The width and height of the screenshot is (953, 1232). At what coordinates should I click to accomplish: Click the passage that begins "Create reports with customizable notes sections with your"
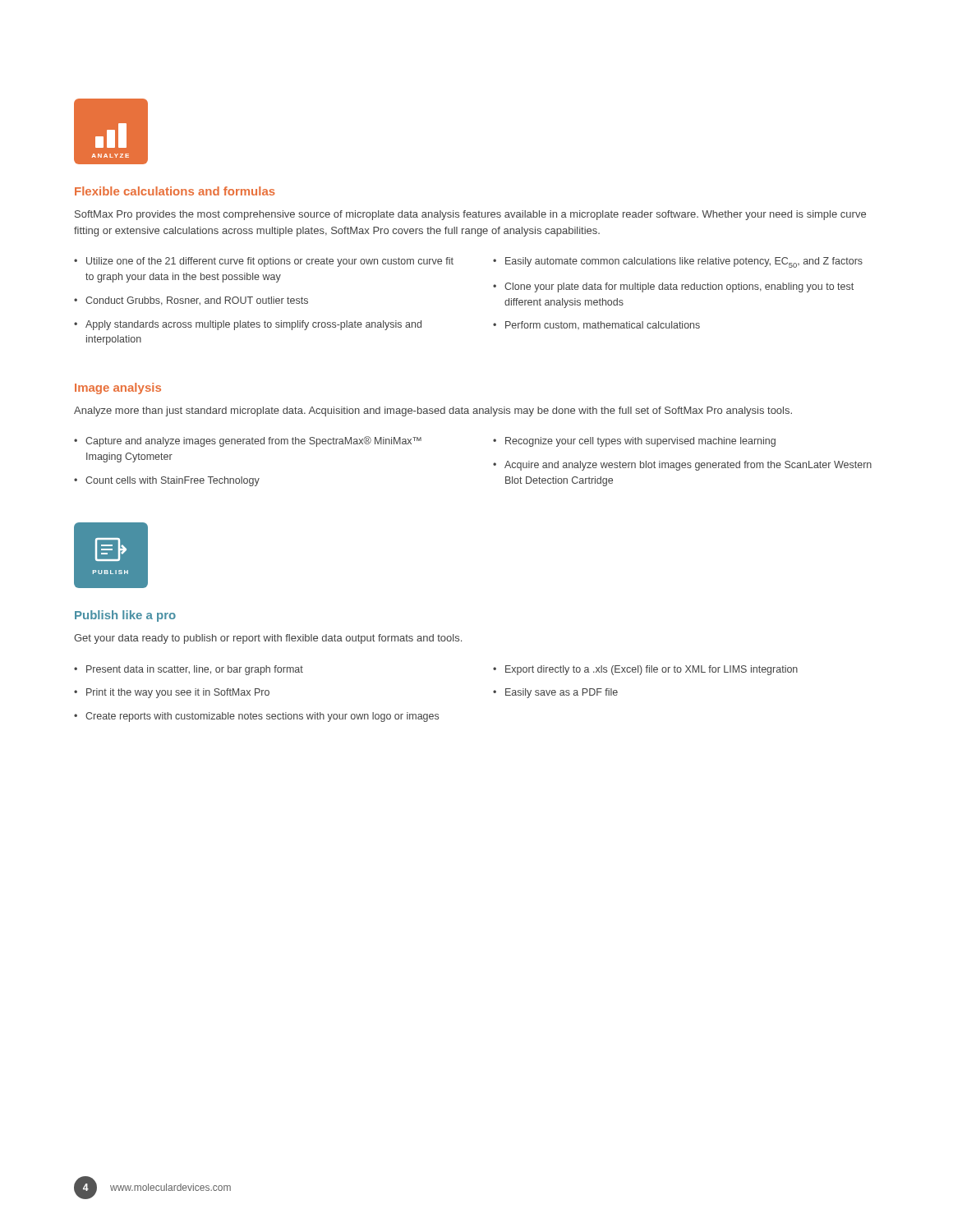pos(262,716)
